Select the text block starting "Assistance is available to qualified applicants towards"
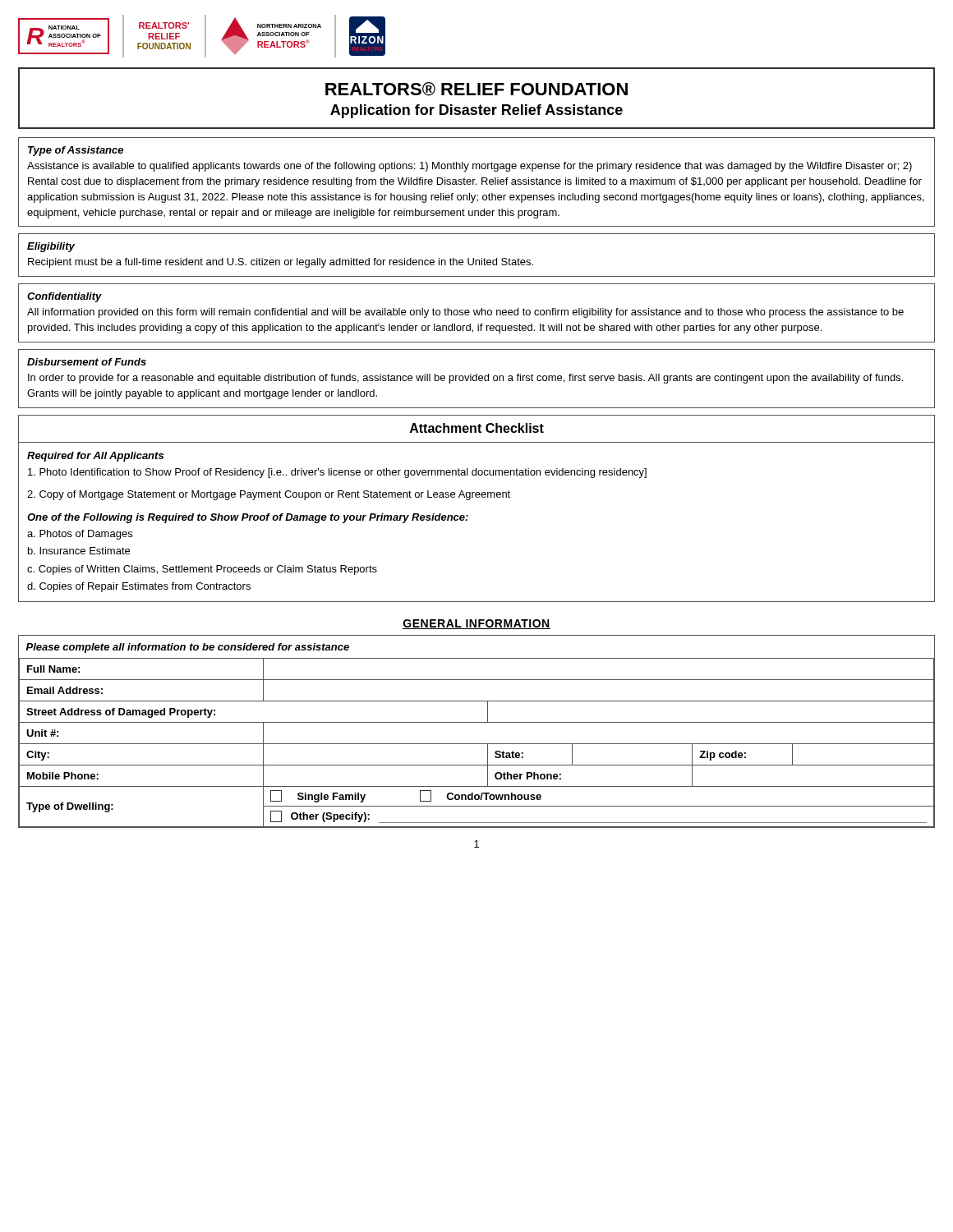Image resolution: width=953 pixels, height=1232 pixels. click(x=476, y=189)
